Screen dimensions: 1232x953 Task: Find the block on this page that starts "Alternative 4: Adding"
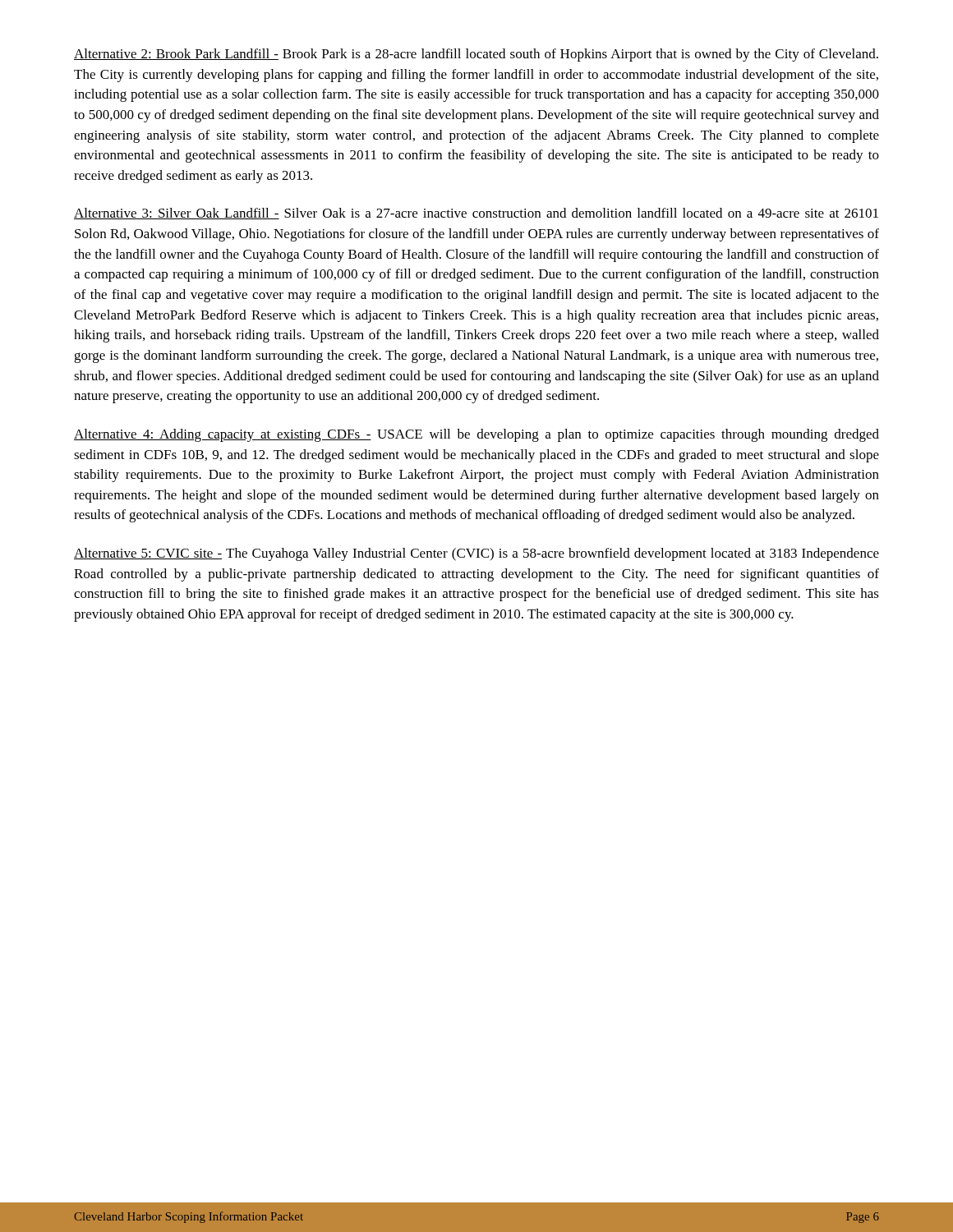coord(476,474)
